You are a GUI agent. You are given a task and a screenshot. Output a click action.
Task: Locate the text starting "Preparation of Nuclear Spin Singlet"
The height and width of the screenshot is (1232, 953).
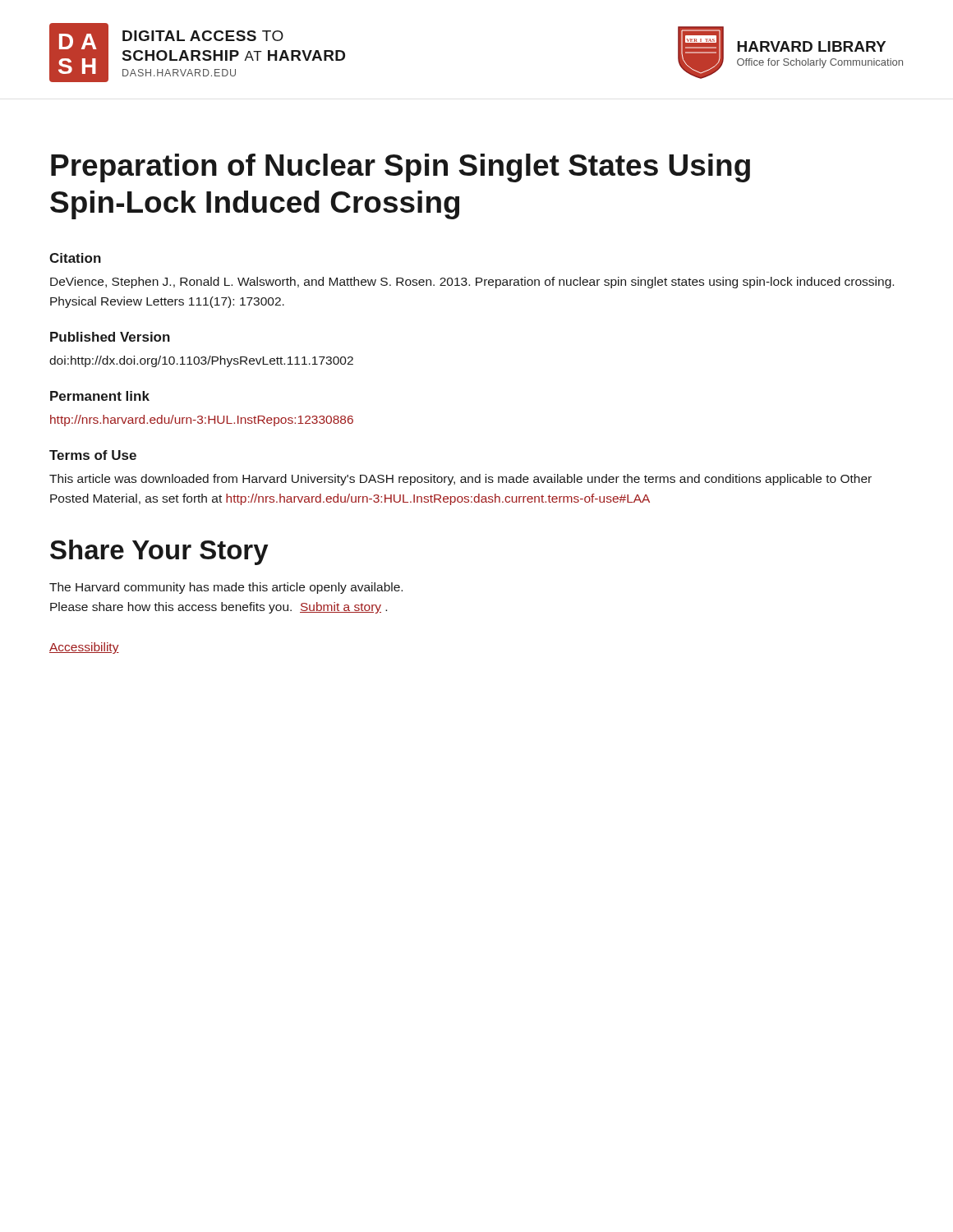tap(401, 184)
